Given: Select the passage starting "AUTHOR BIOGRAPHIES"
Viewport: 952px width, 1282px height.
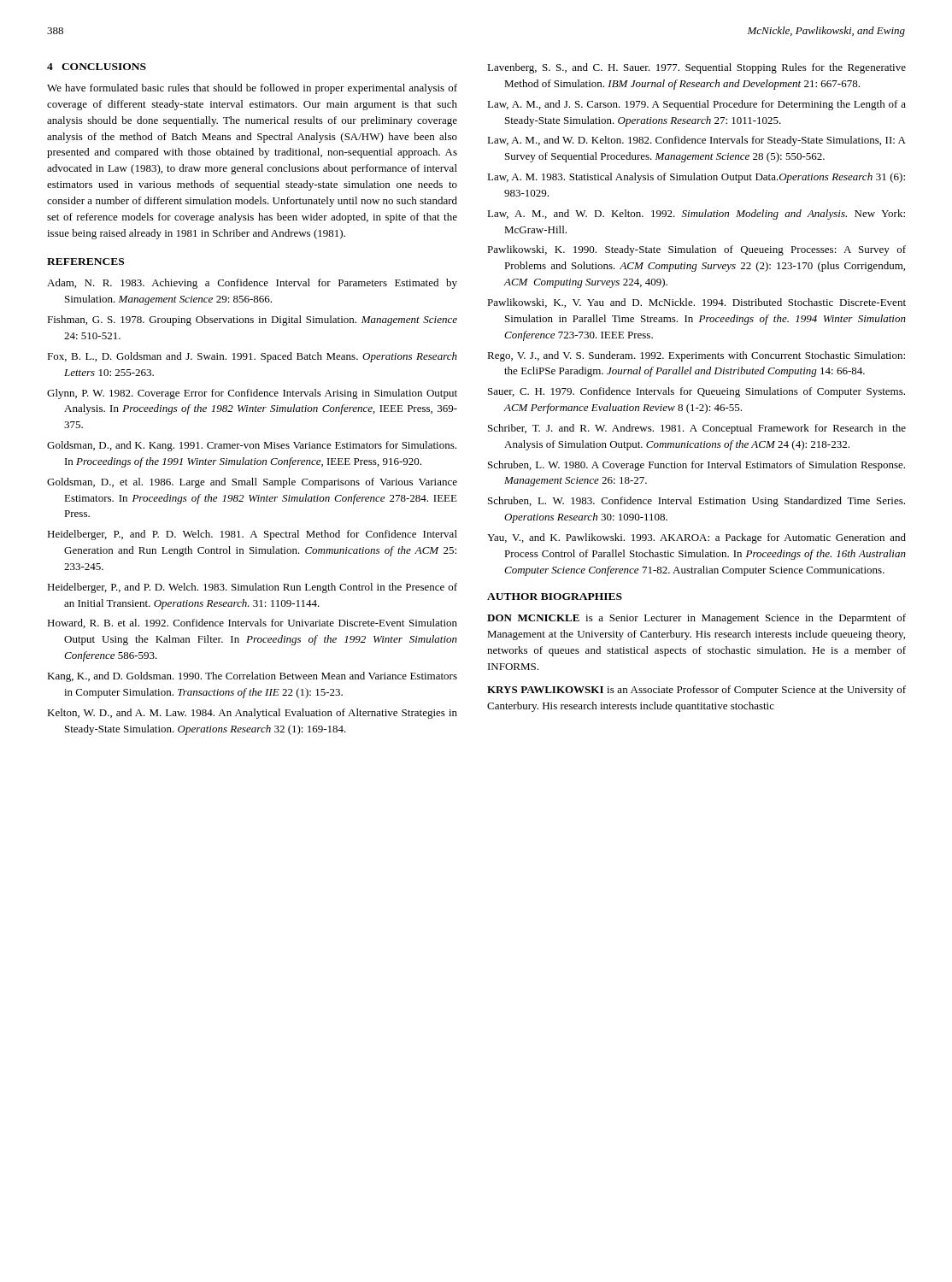Looking at the screenshot, I should [x=555, y=597].
